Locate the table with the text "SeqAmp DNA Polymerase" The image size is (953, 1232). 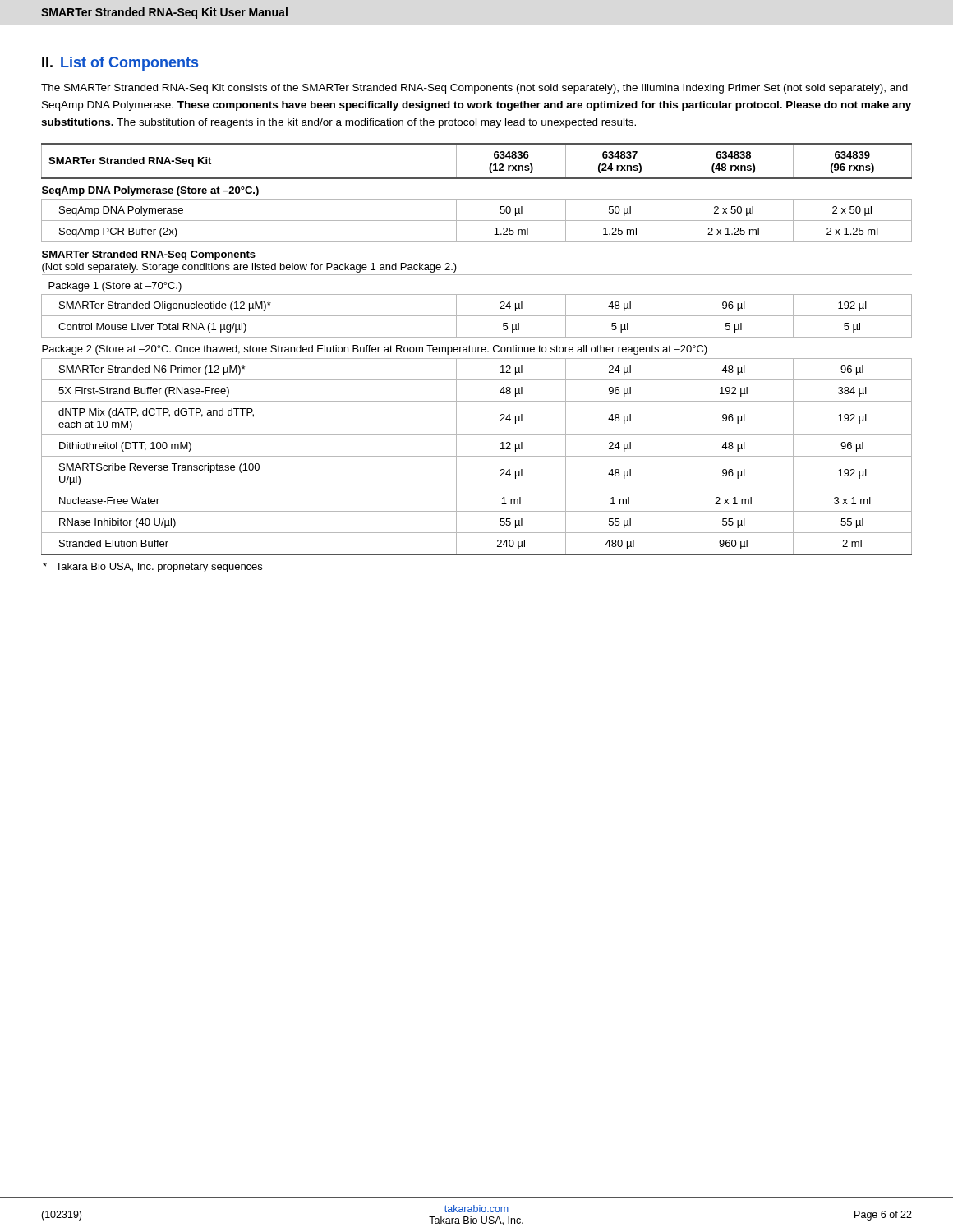click(476, 349)
